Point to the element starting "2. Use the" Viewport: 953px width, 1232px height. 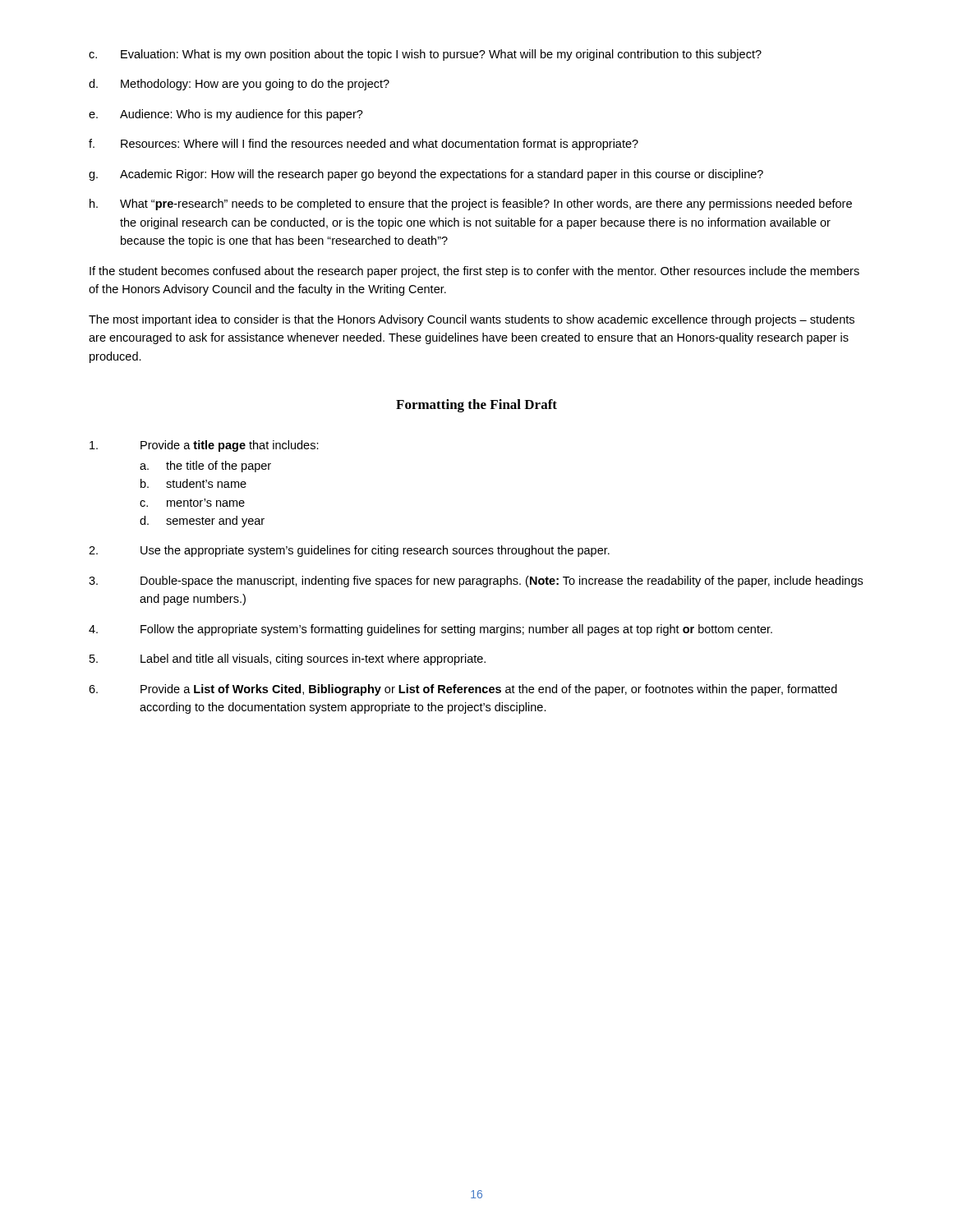pos(476,551)
